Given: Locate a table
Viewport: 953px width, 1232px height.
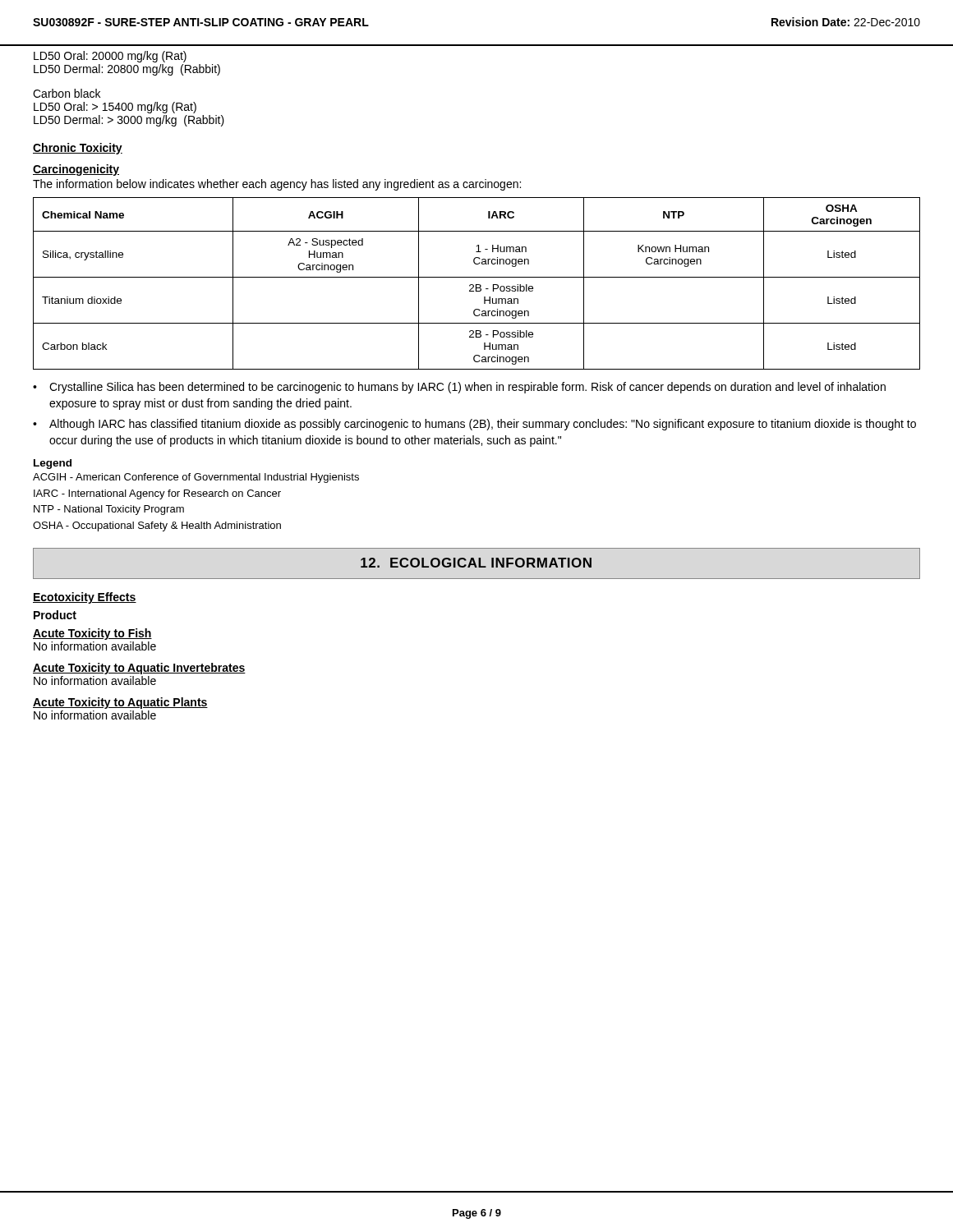Looking at the screenshot, I should click(x=476, y=283).
